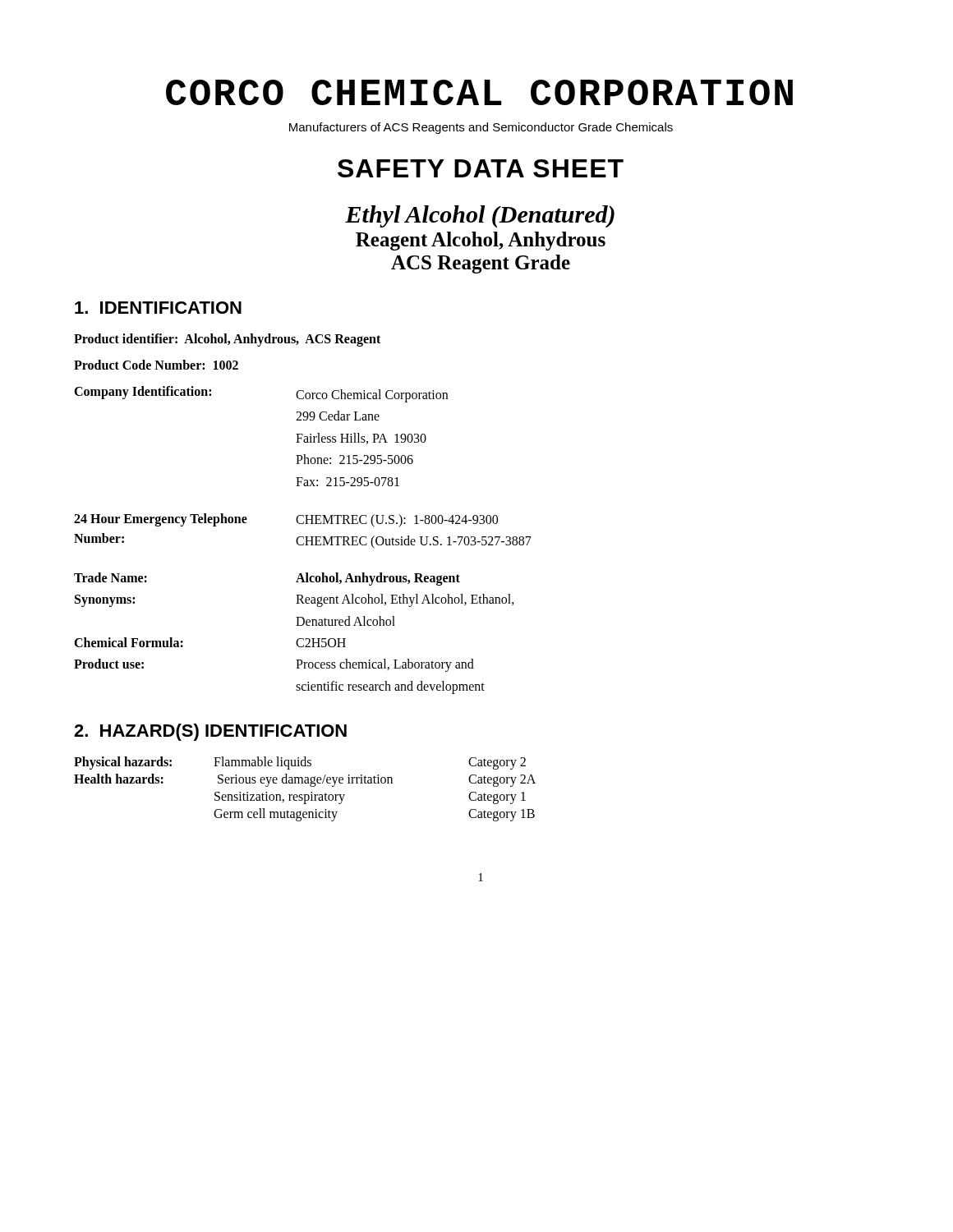Select the region starting "CORCO CHEMICAL CORPORATION"
953x1232 pixels.
(x=481, y=95)
